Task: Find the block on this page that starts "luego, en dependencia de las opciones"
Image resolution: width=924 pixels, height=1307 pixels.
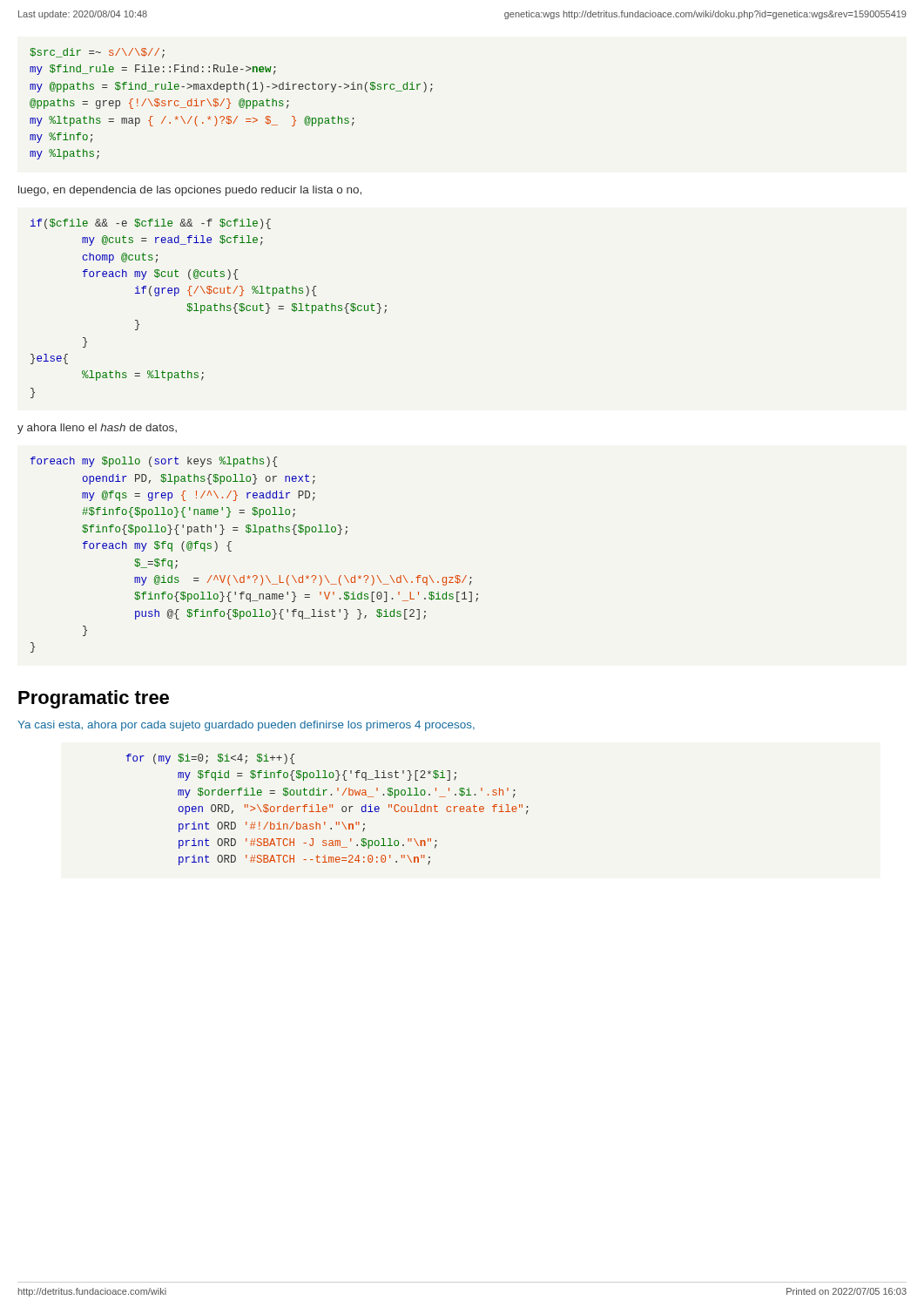Action: (190, 189)
